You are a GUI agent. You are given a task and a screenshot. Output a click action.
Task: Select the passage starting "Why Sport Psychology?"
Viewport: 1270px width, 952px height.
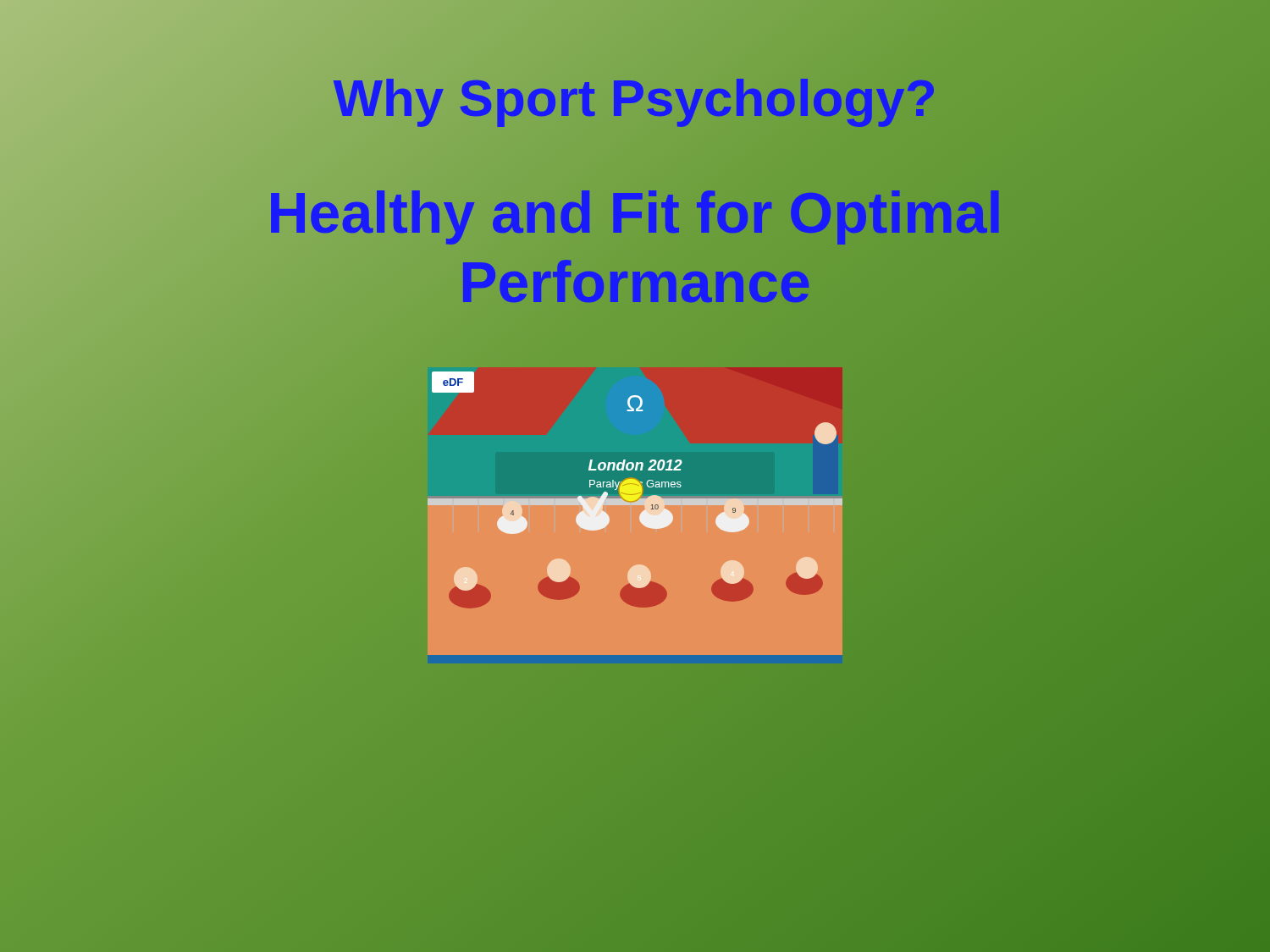(x=635, y=98)
